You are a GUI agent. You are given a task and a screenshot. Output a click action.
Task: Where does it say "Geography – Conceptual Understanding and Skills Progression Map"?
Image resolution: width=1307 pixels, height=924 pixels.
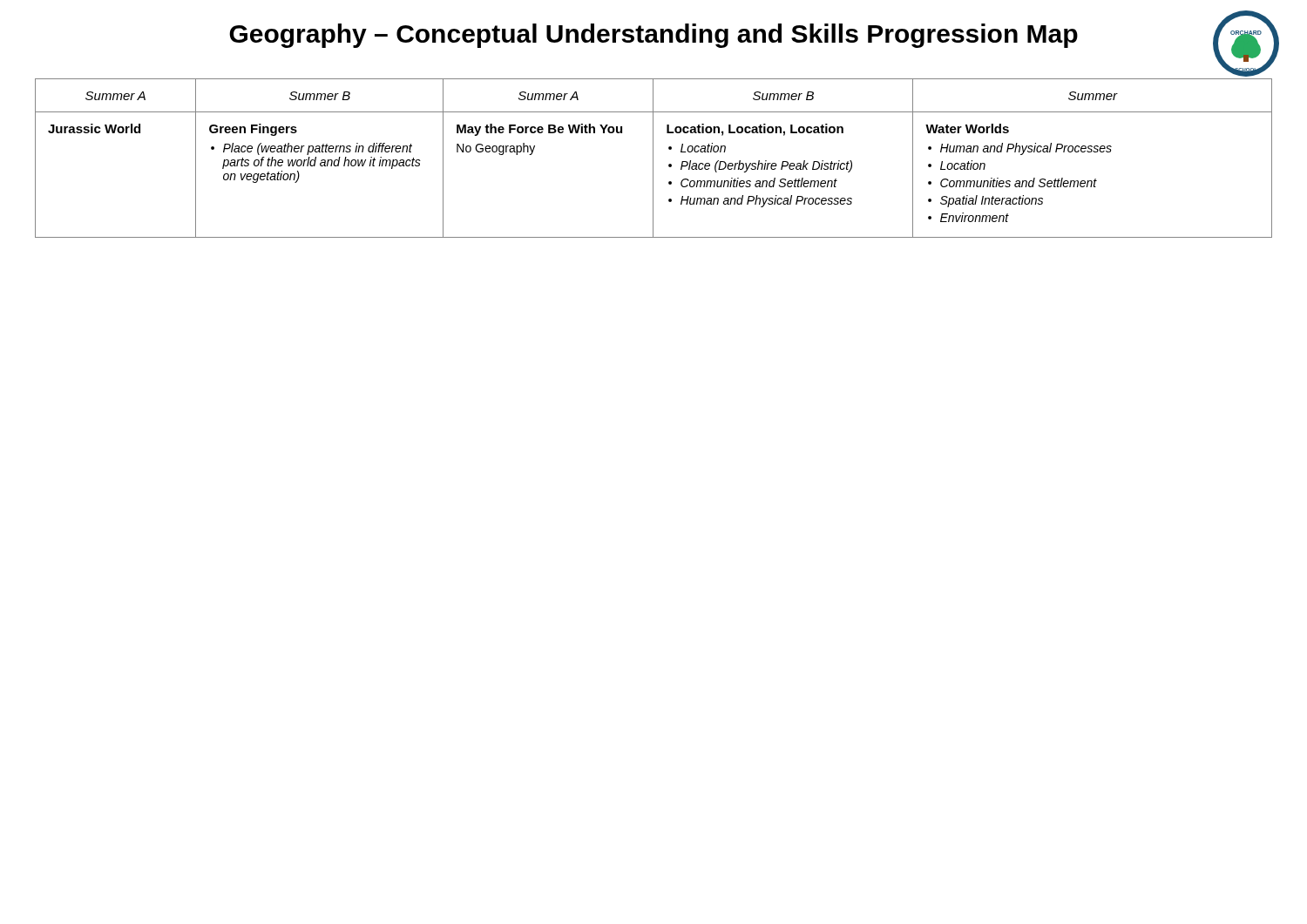point(654,34)
